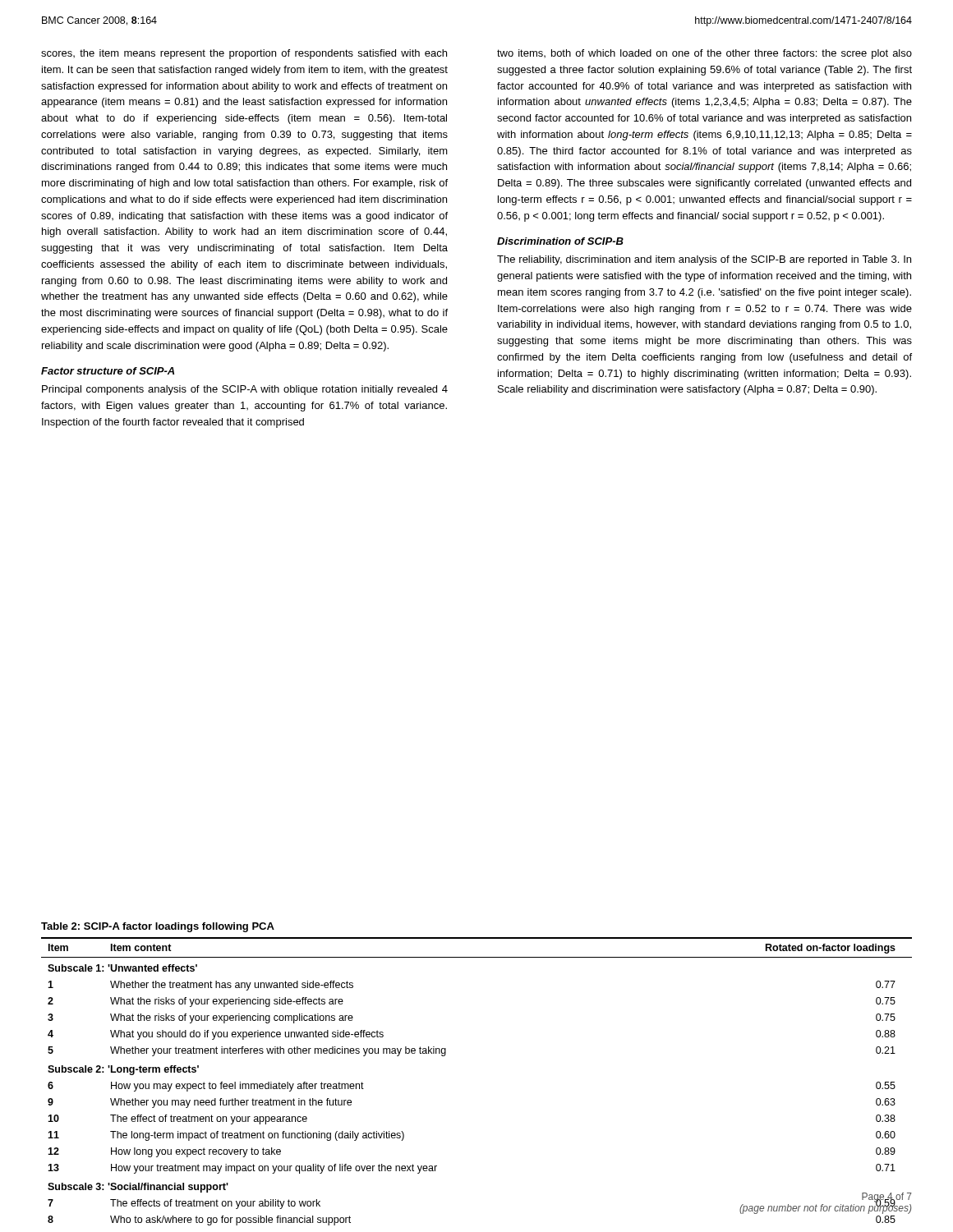Select the section header containing "Discrimination of SCIP-B"

[x=560, y=241]
